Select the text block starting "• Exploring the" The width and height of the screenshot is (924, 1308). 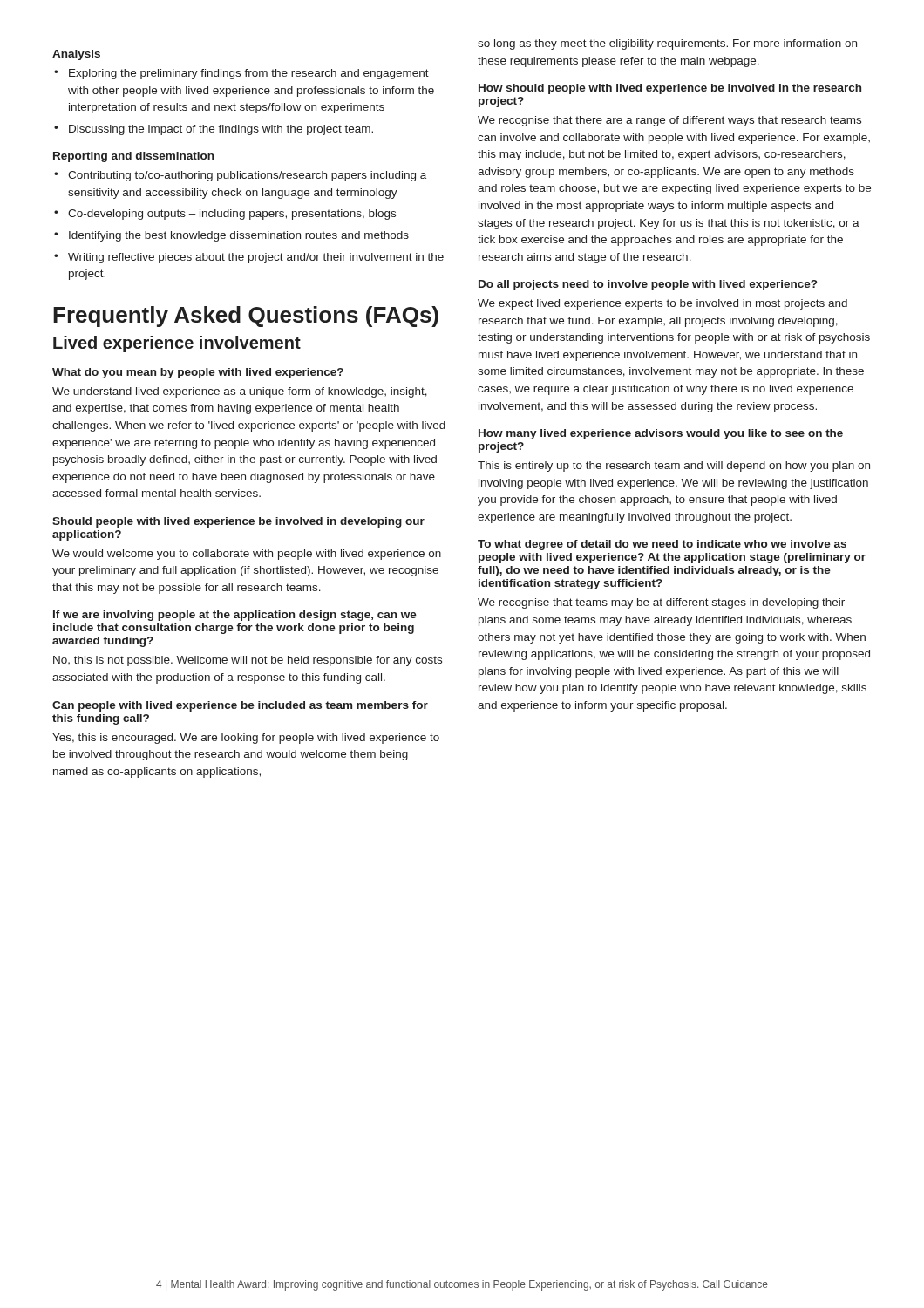click(250, 90)
